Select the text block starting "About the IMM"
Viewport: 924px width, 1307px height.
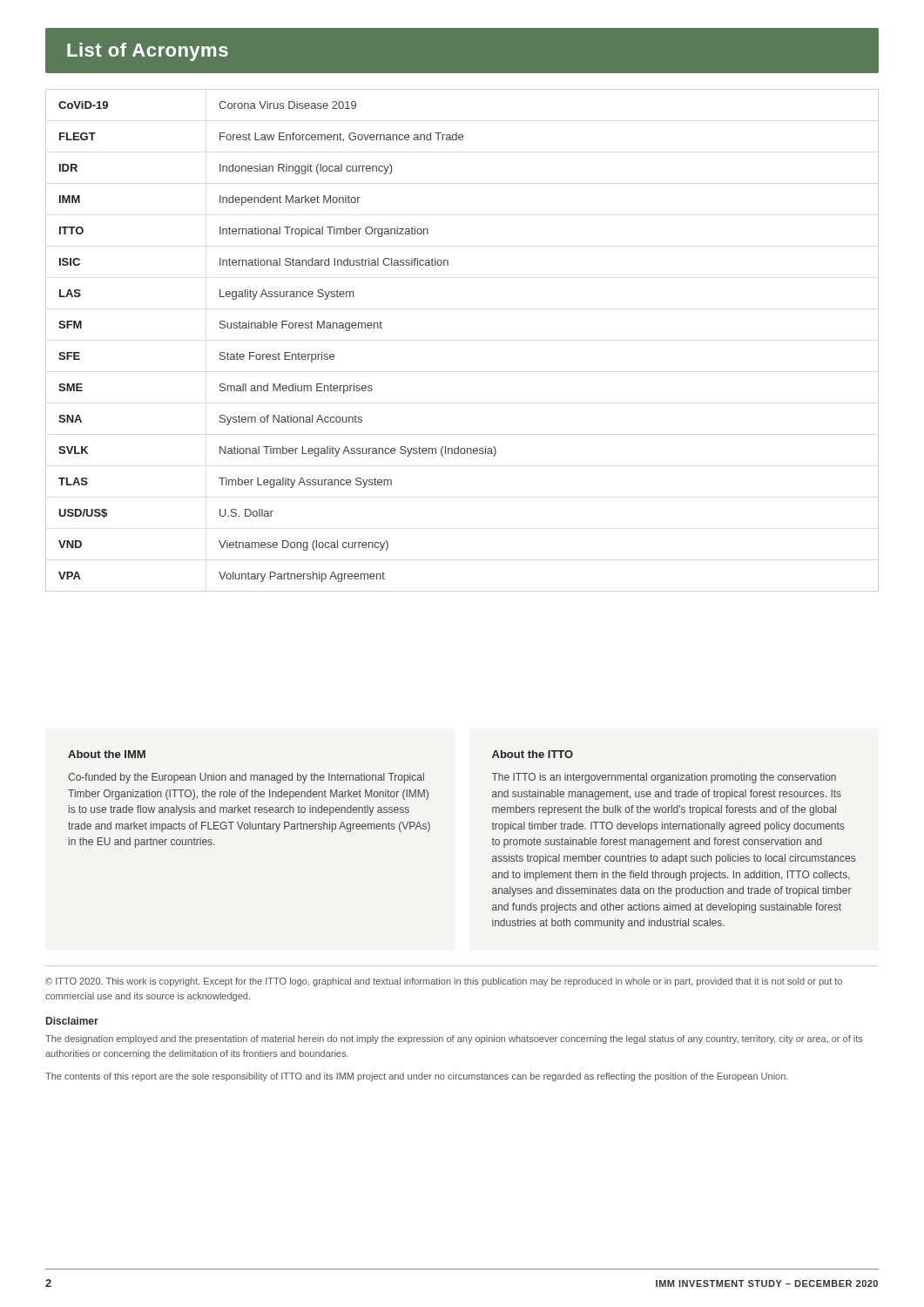(x=107, y=754)
